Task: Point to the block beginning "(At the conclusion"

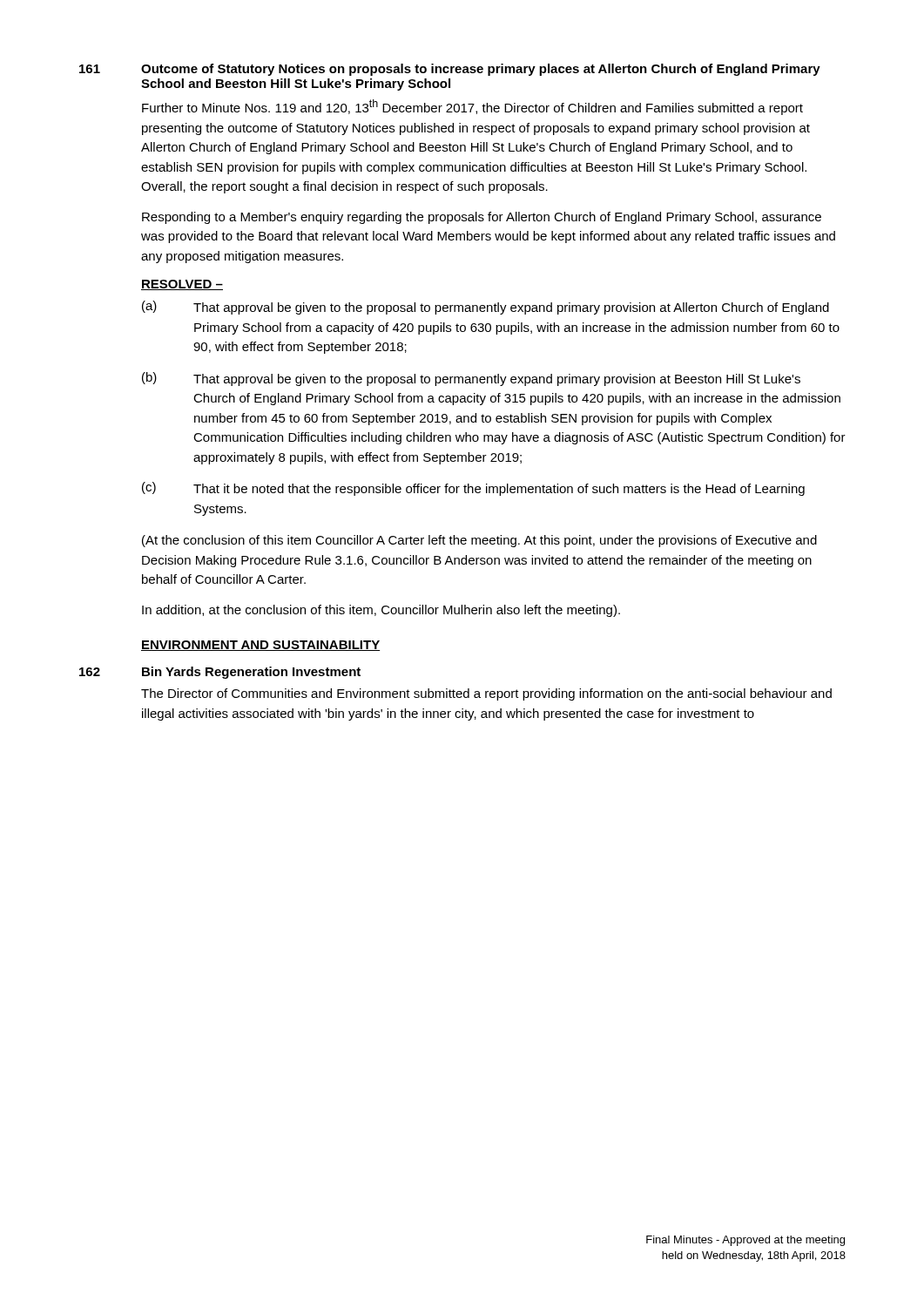Action: tap(493, 560)
